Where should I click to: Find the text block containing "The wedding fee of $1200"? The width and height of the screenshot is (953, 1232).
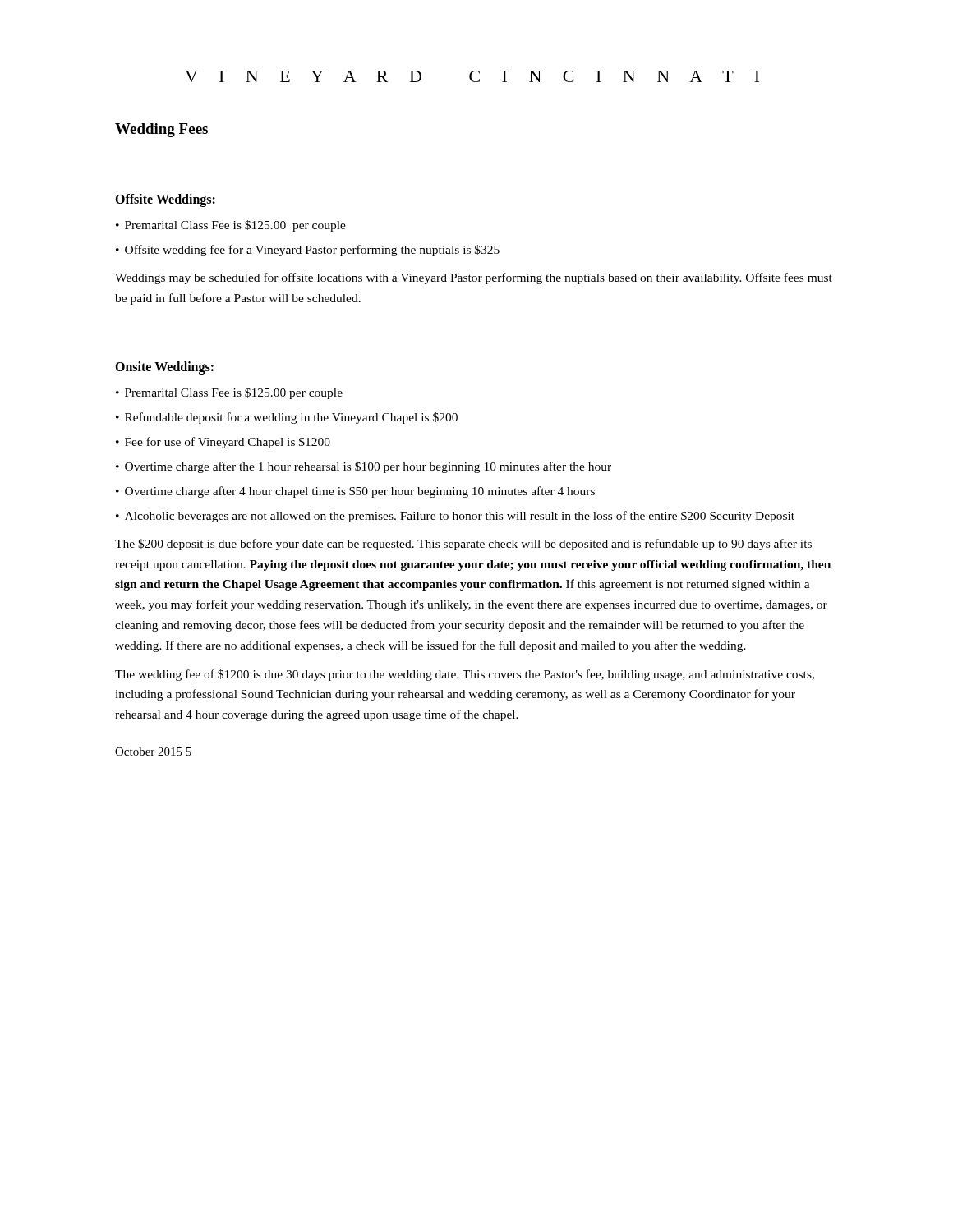(465, 694)
